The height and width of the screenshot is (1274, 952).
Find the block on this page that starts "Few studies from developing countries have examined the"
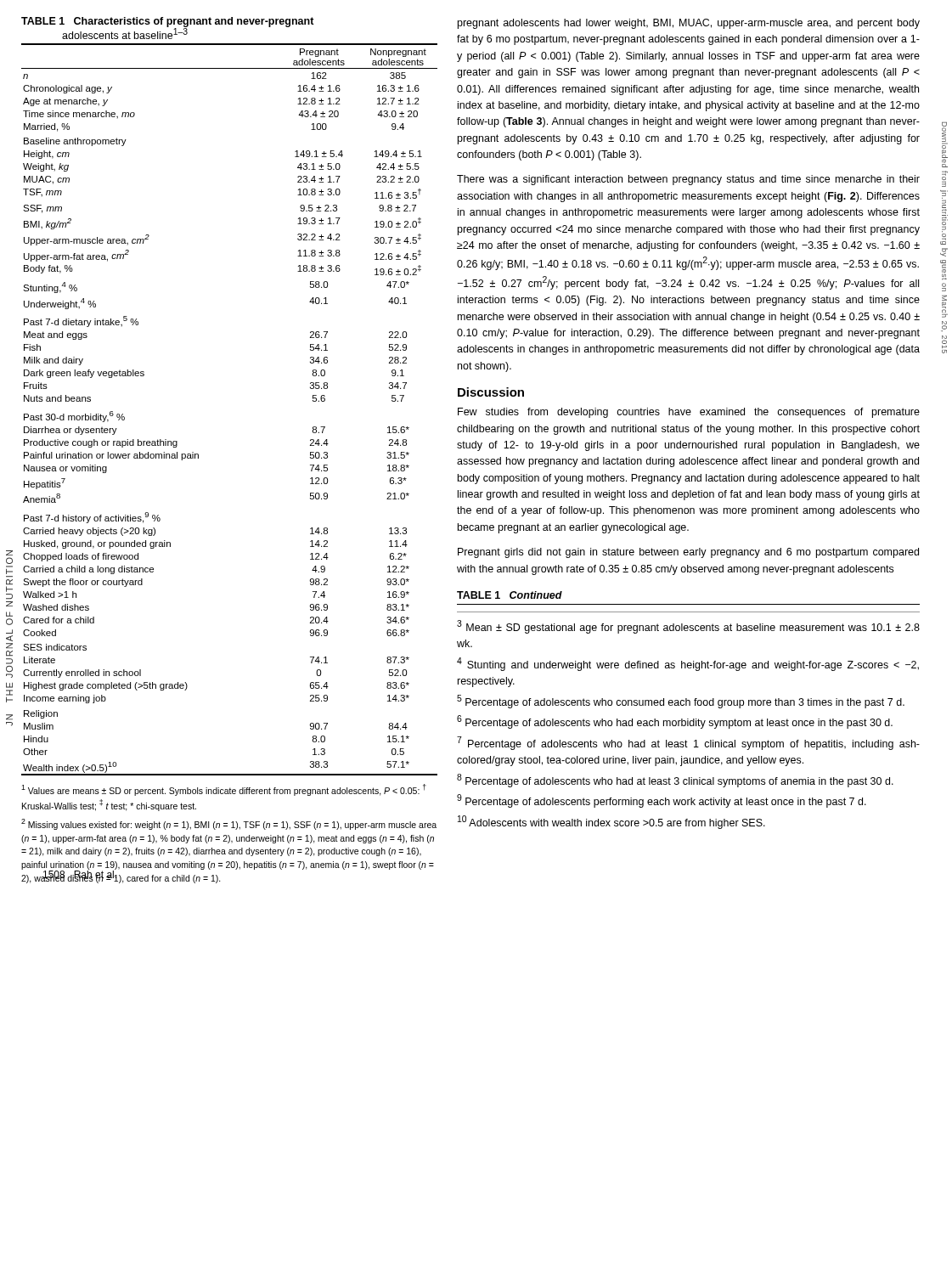(x=688, y=470)
